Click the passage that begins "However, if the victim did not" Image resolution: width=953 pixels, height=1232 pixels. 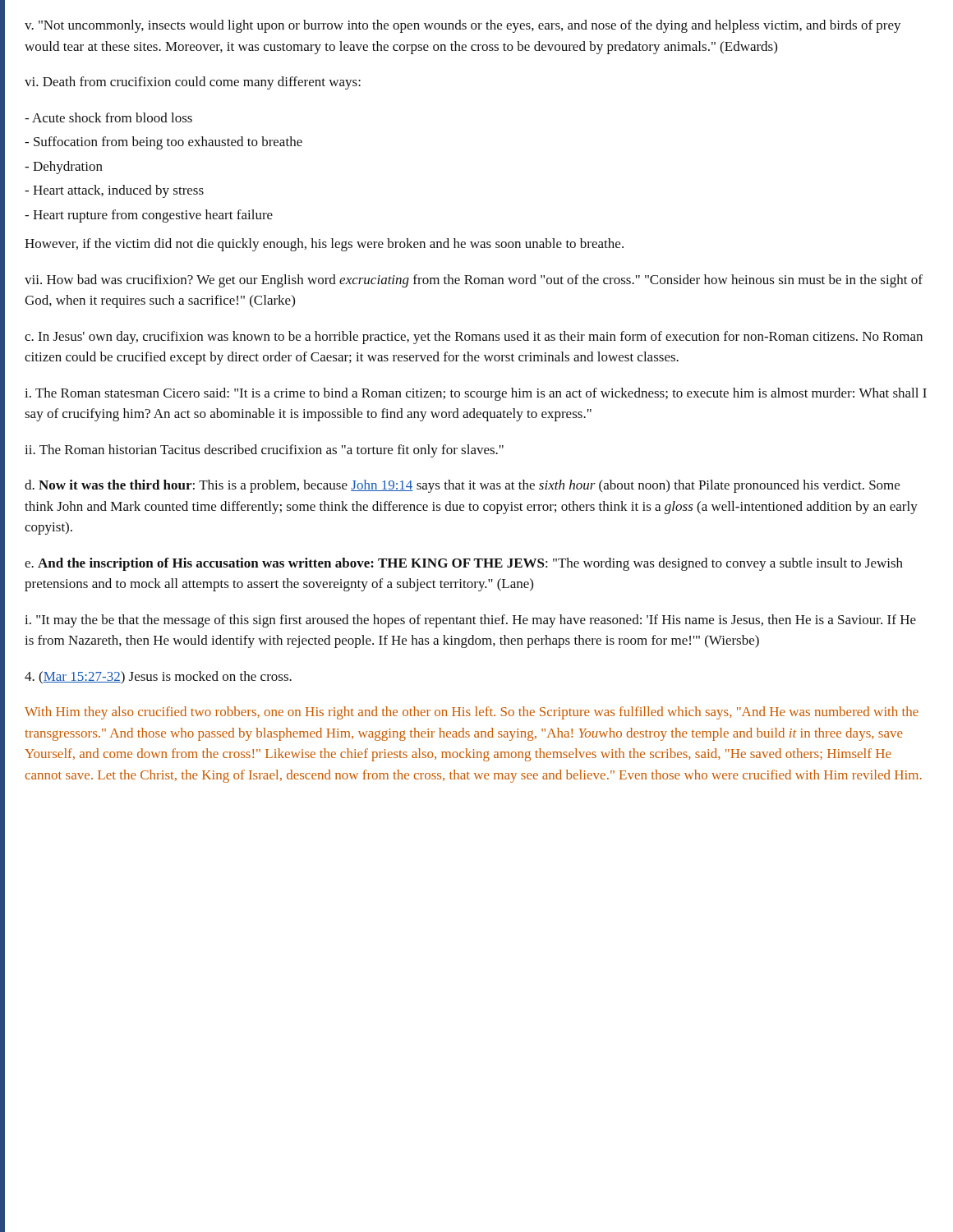click(x=325, y=244)
